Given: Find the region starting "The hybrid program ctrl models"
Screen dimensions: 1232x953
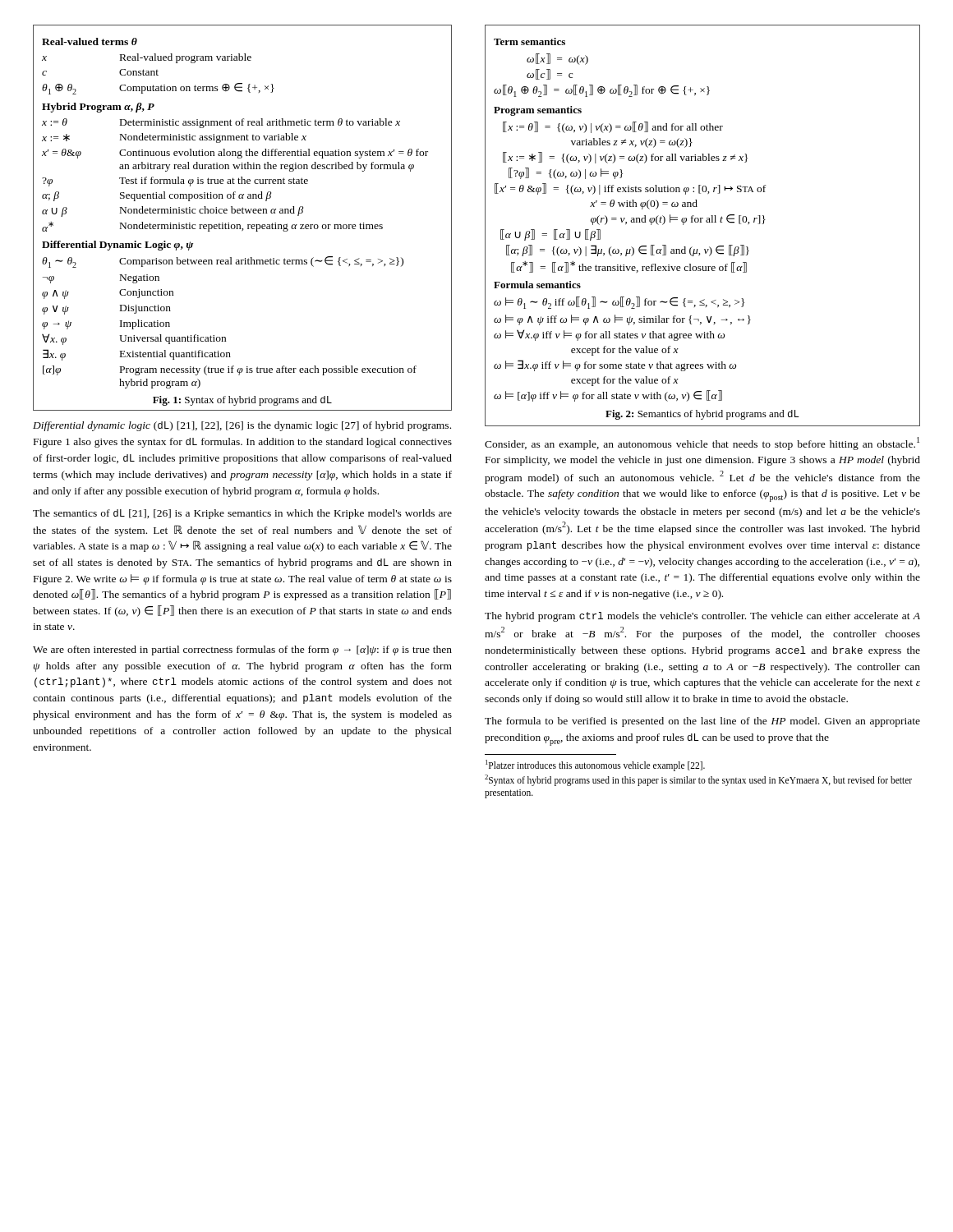Looking at the screenshot, I should pyautogui.click(x=702, y=657).
